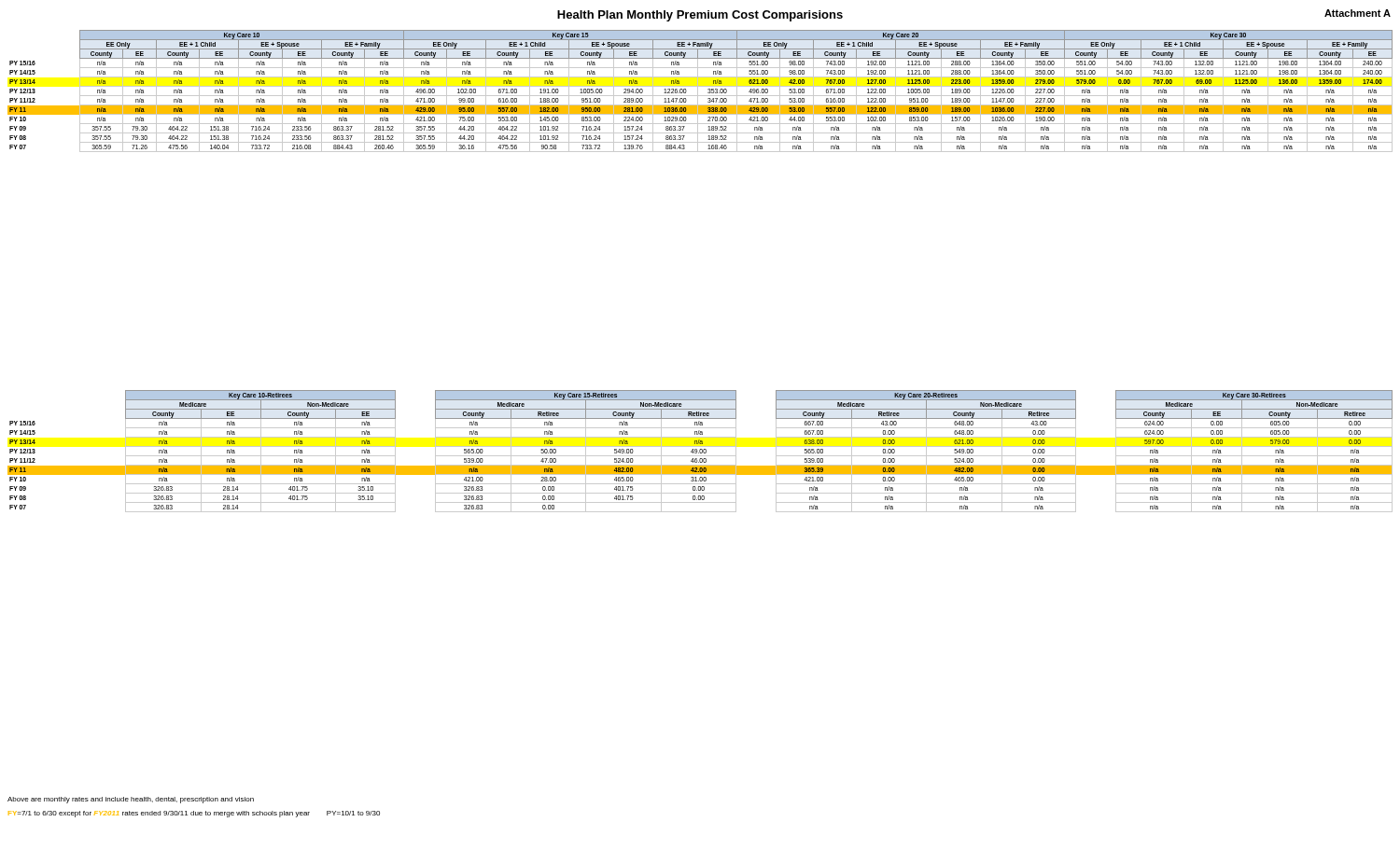This screenshot has height=850, width=1400.
Task: Locate the element starting "FY=7/1 to 6/30 except for"
Action: [x=194, y=813]
